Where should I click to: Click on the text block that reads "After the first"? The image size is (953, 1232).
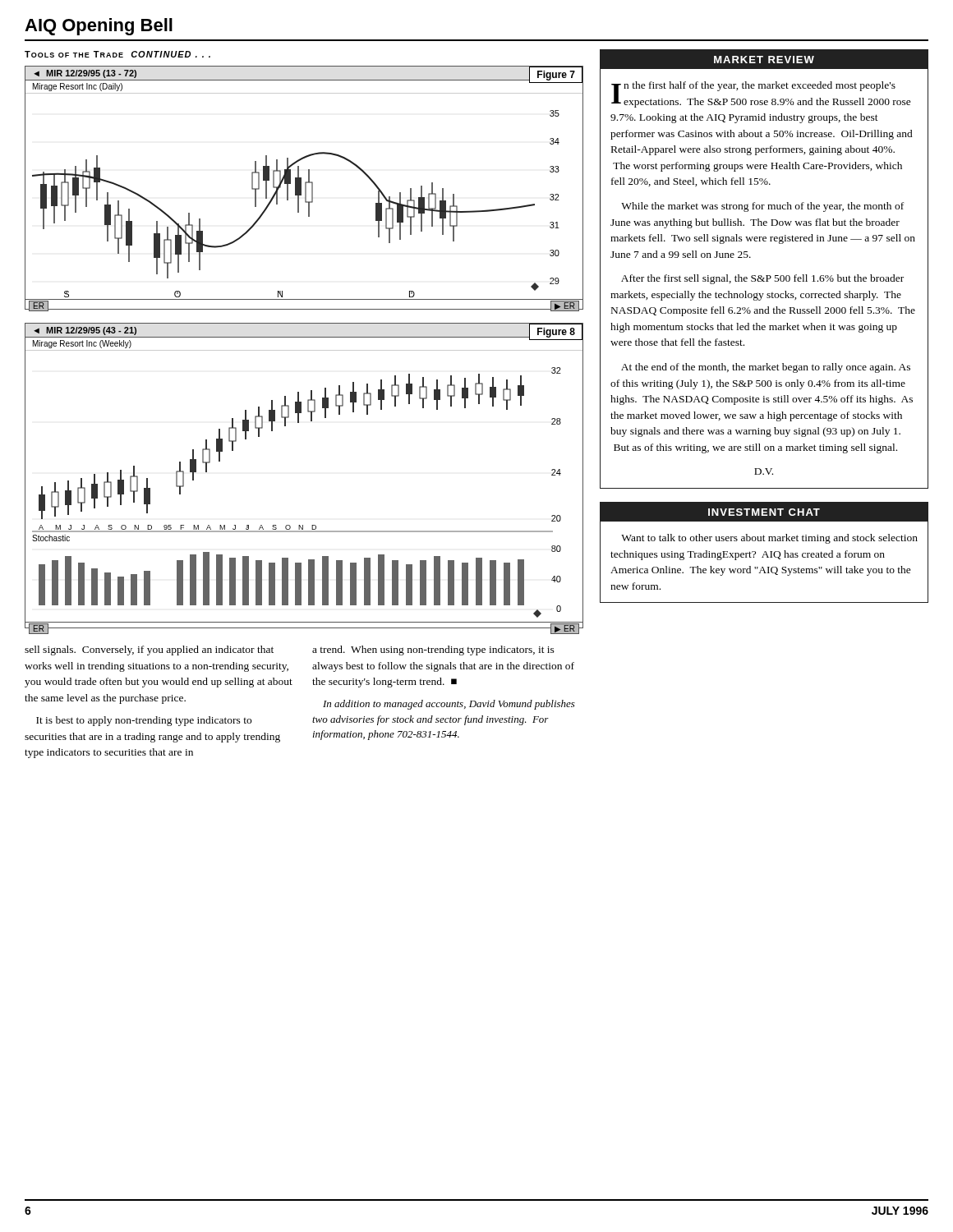tap(763, 310)
